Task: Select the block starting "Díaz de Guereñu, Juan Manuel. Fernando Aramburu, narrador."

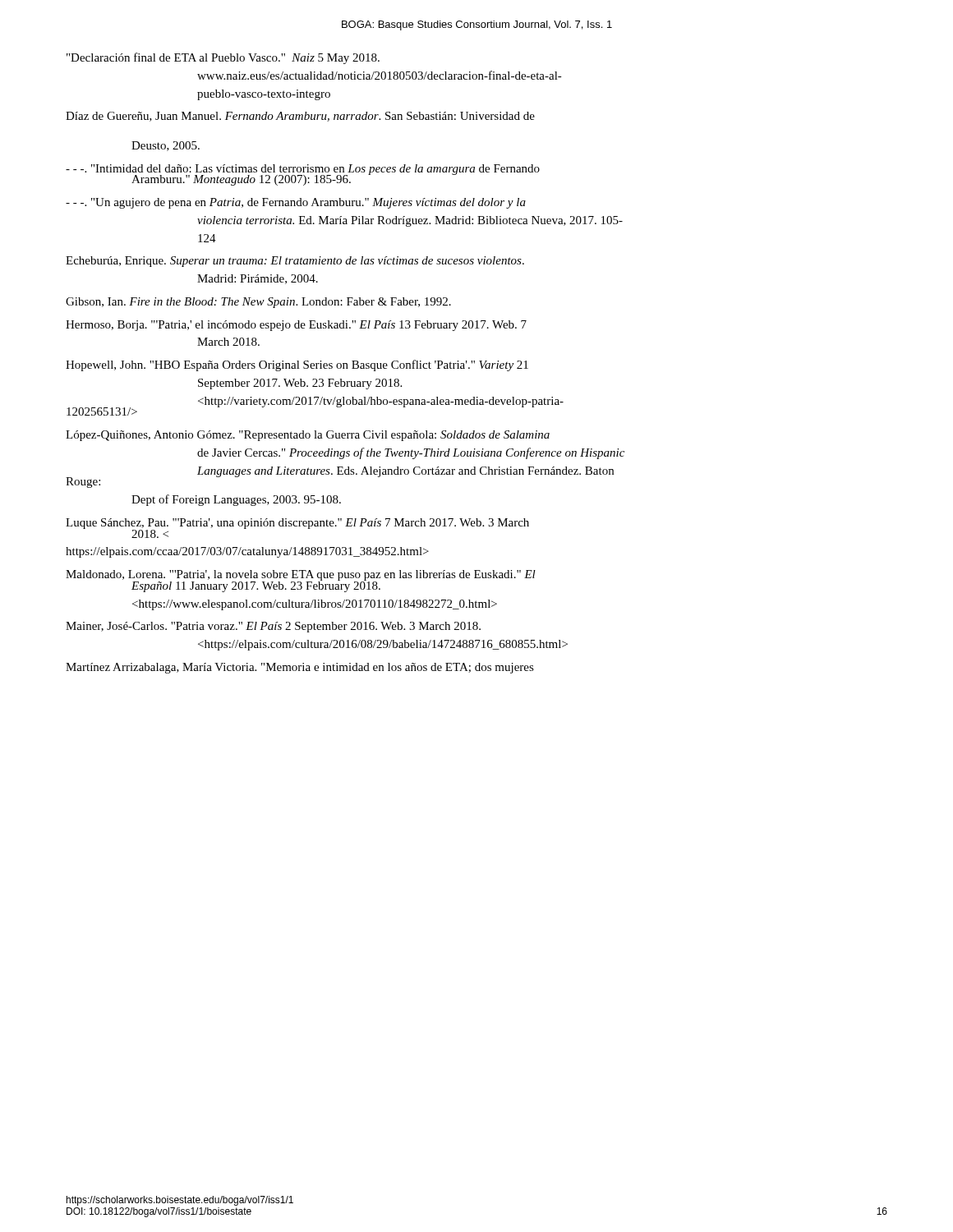Action: click(x=476, y=126)
